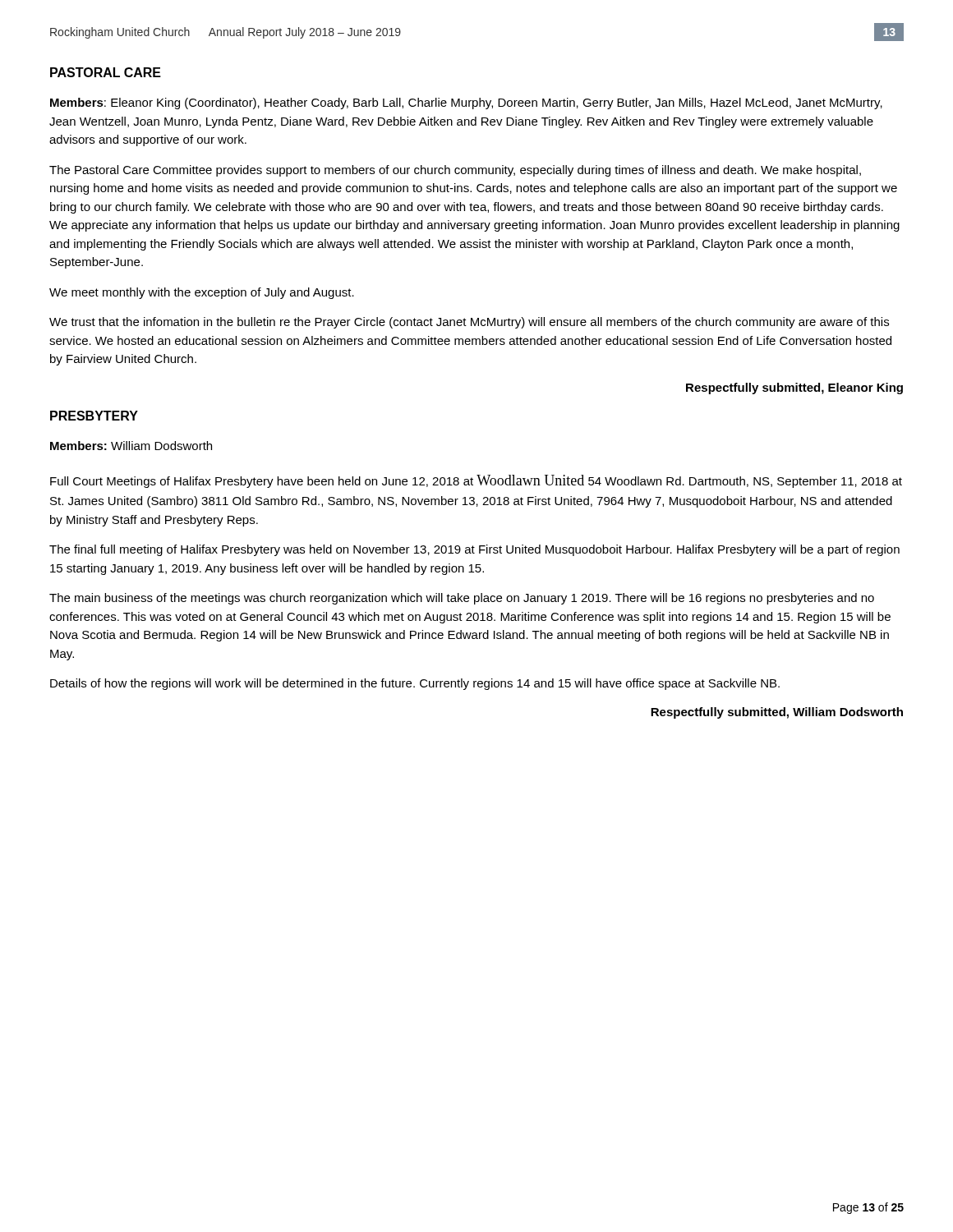953x1232 pixels.
Task: Locate the block of text that opens with "Respectfully submitted, Eleanor"
Action: coord(795,387)
